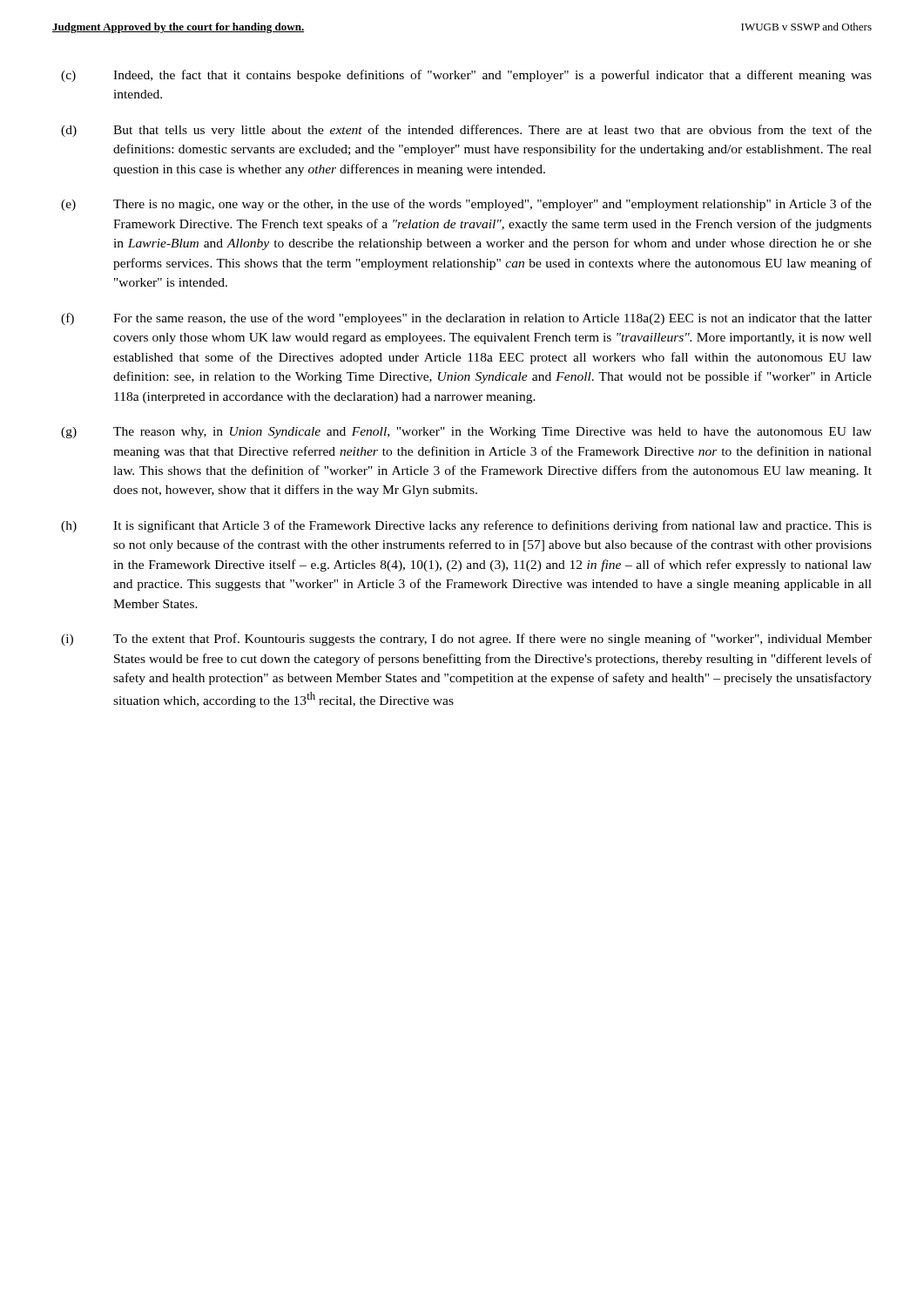Screen dimensions: 1307x924
Task: Locate the text starting "(e) There is no magic,"
Action: pos(462,244)
